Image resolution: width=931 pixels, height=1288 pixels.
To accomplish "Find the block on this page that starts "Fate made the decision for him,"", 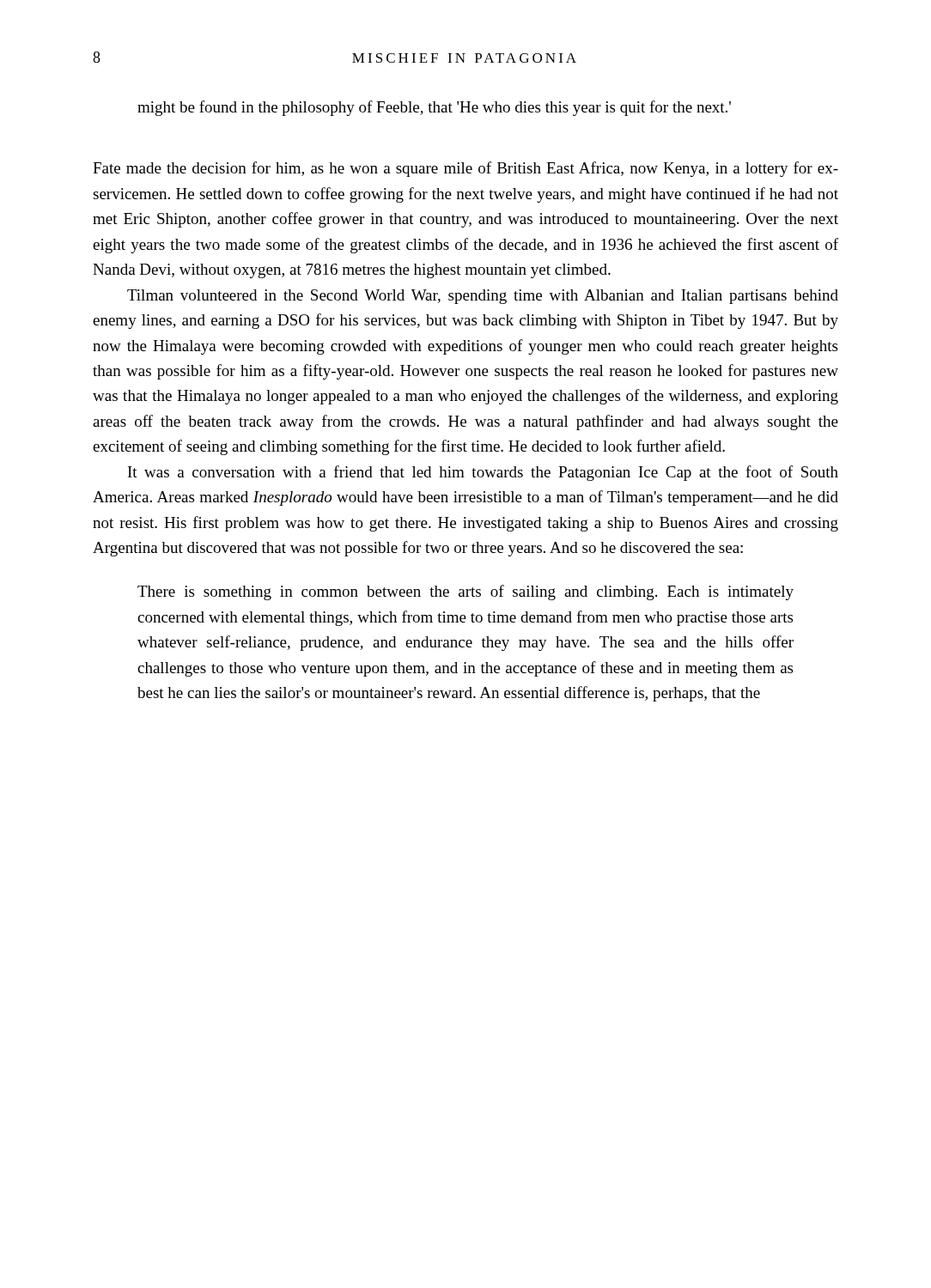I will click(466, 219).
